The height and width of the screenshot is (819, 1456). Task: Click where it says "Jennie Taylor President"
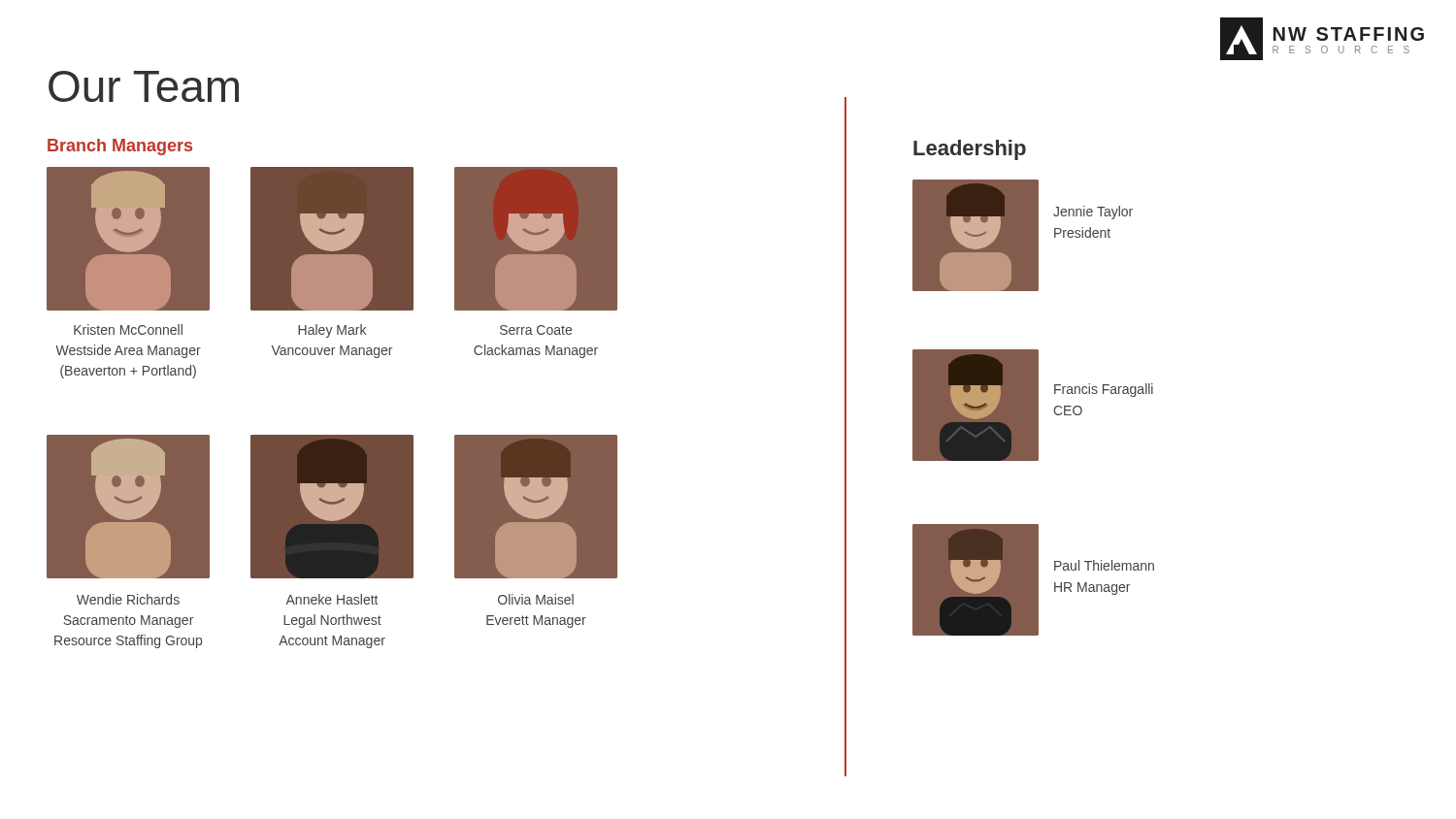(1093, 222)
